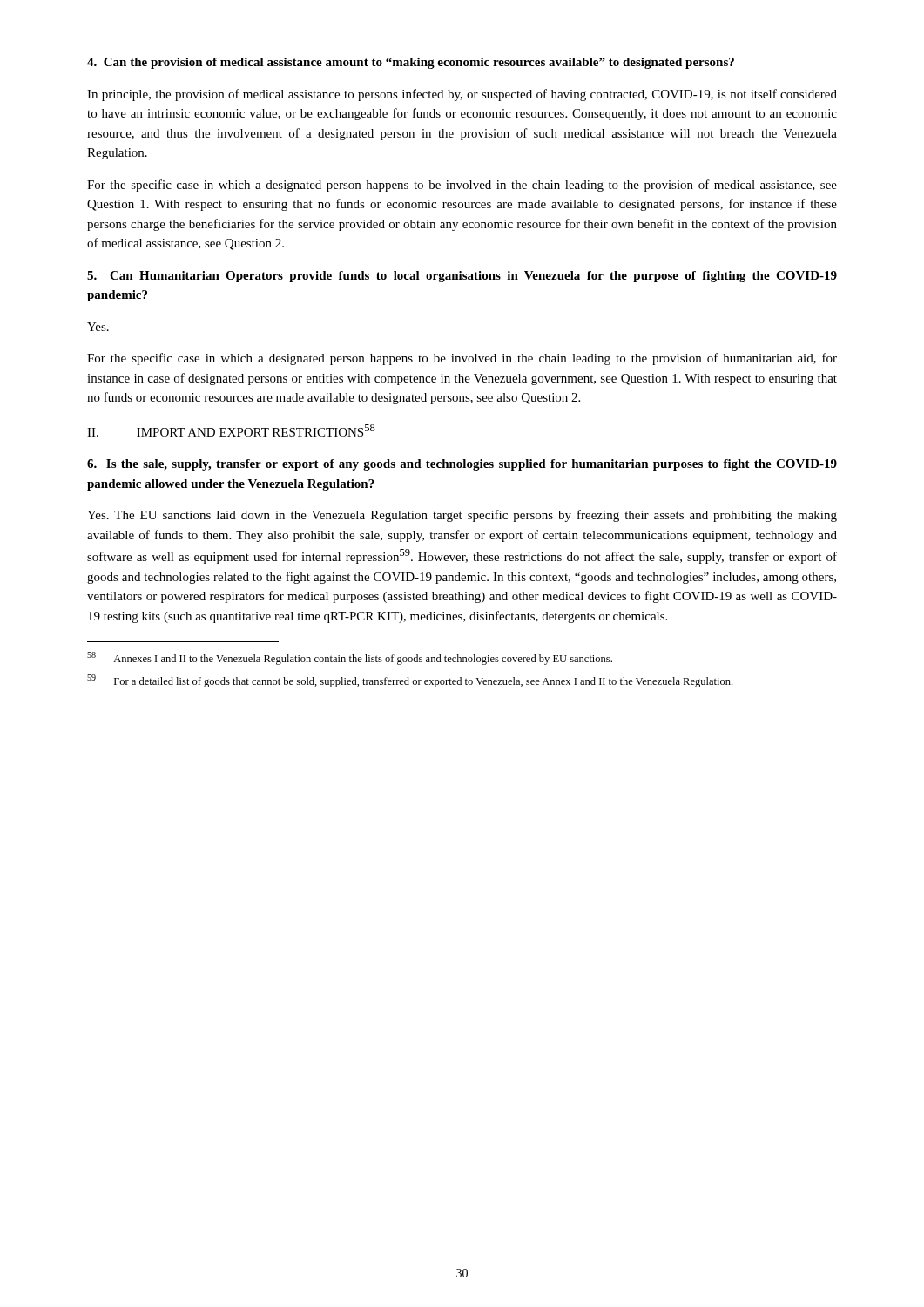Image resolution: width=924 pixels, height=1307 pixels.
Task: Point to the block beginning "6. Is the sale,"
Action: 462,474
